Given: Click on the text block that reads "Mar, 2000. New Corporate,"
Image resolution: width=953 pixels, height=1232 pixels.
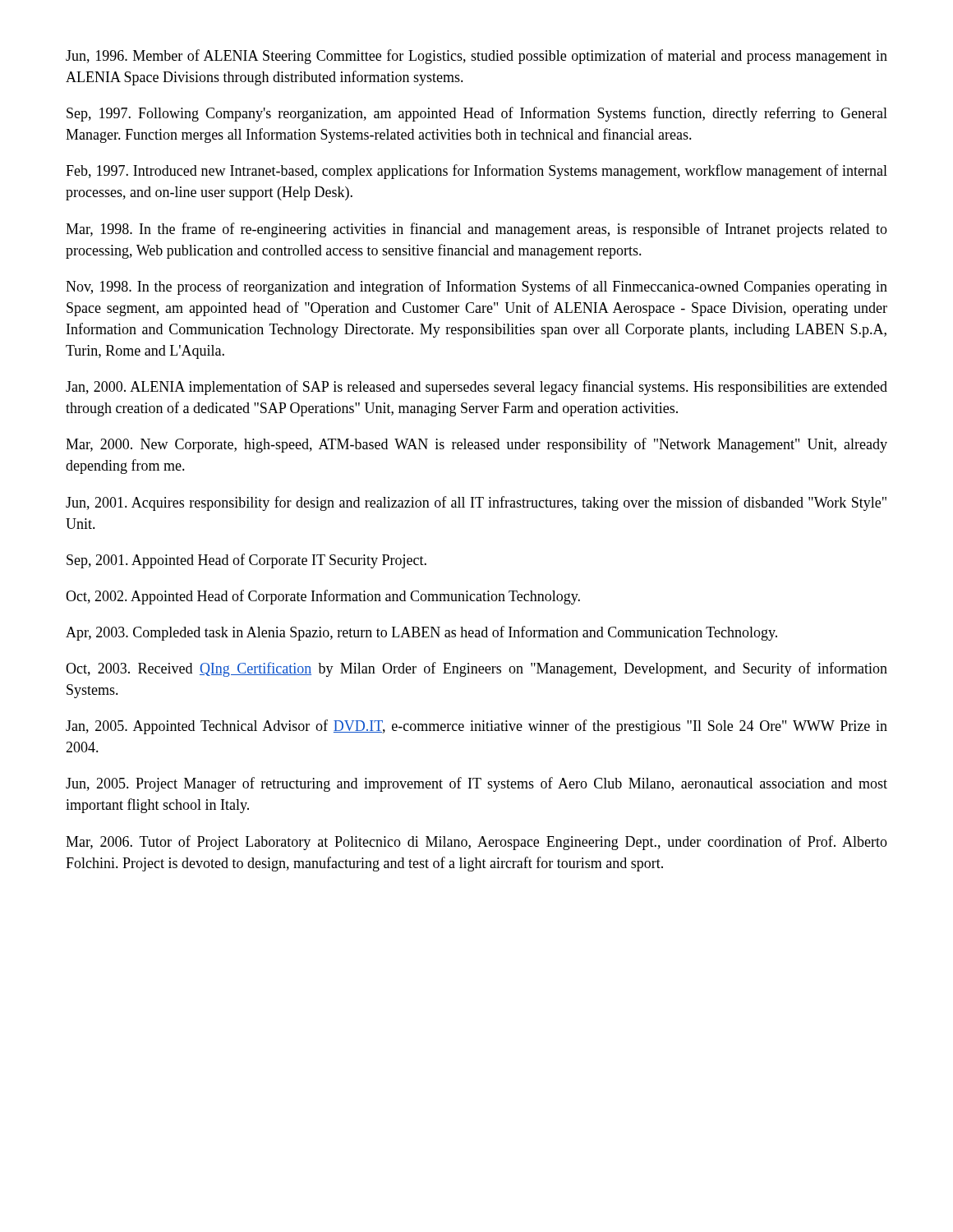Looking at the screenshot, I should (476, 455).
